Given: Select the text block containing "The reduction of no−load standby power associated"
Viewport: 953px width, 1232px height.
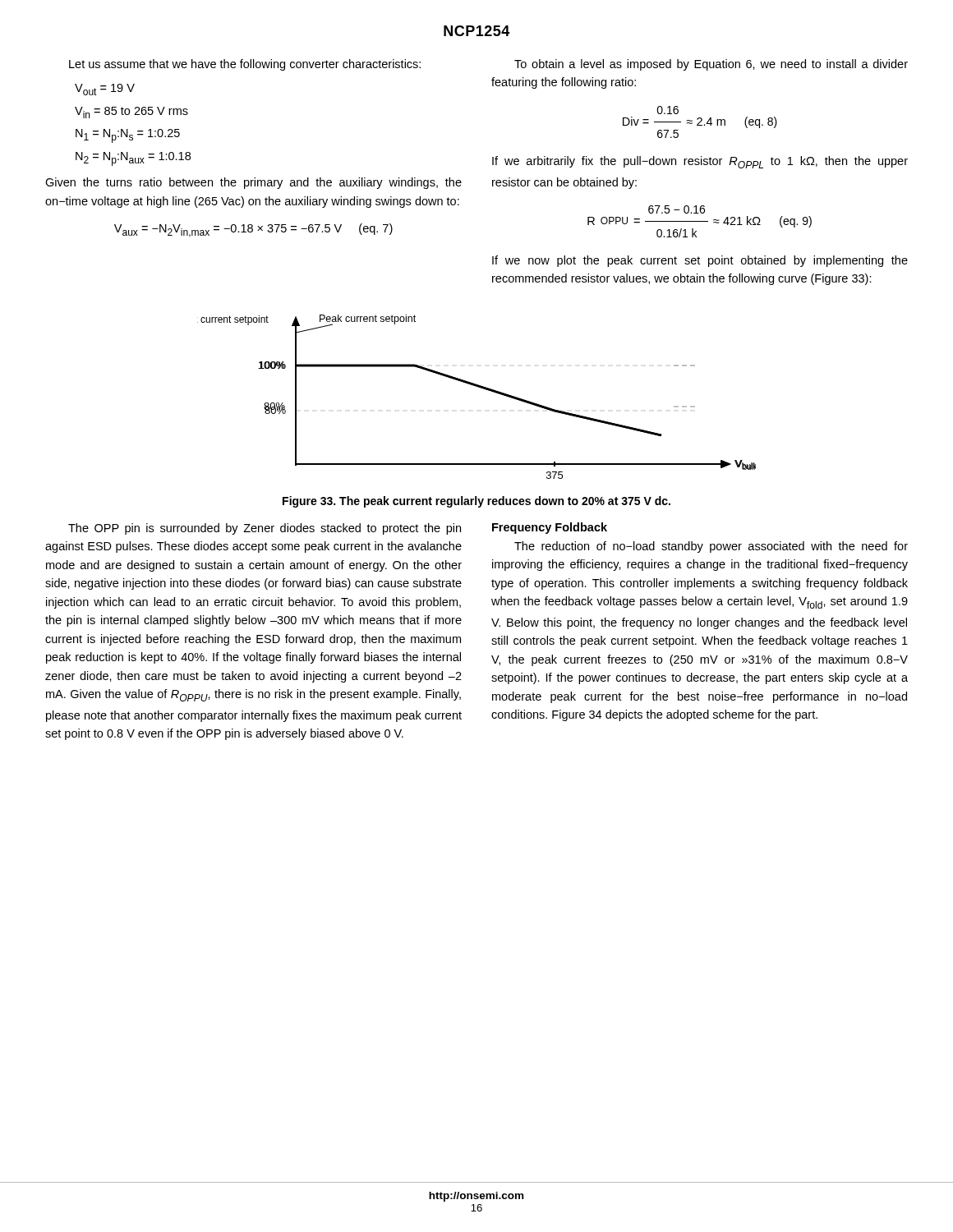Looking at the screenshot, I should click(x=700, y=630).
